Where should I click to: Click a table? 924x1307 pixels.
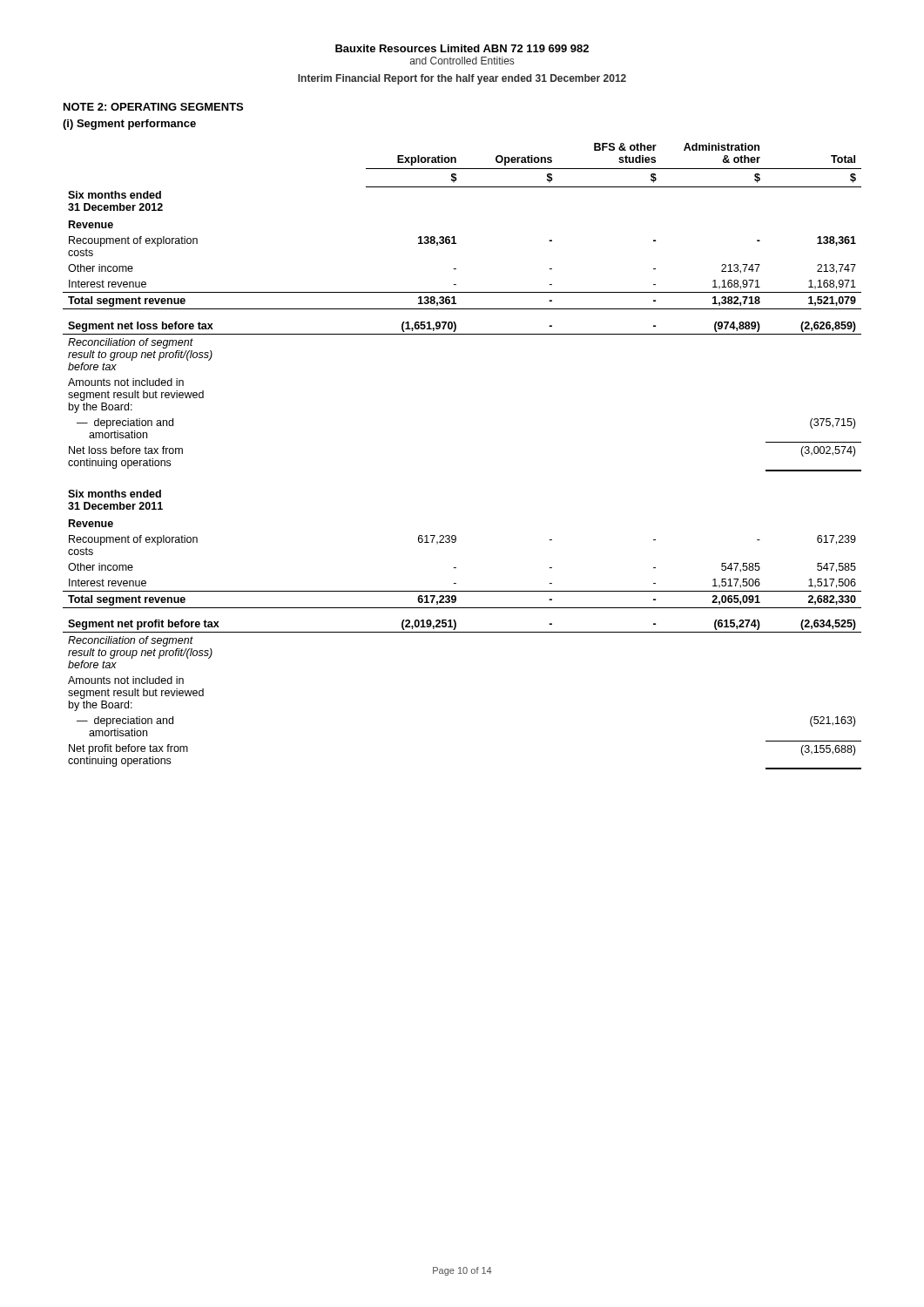462,454
